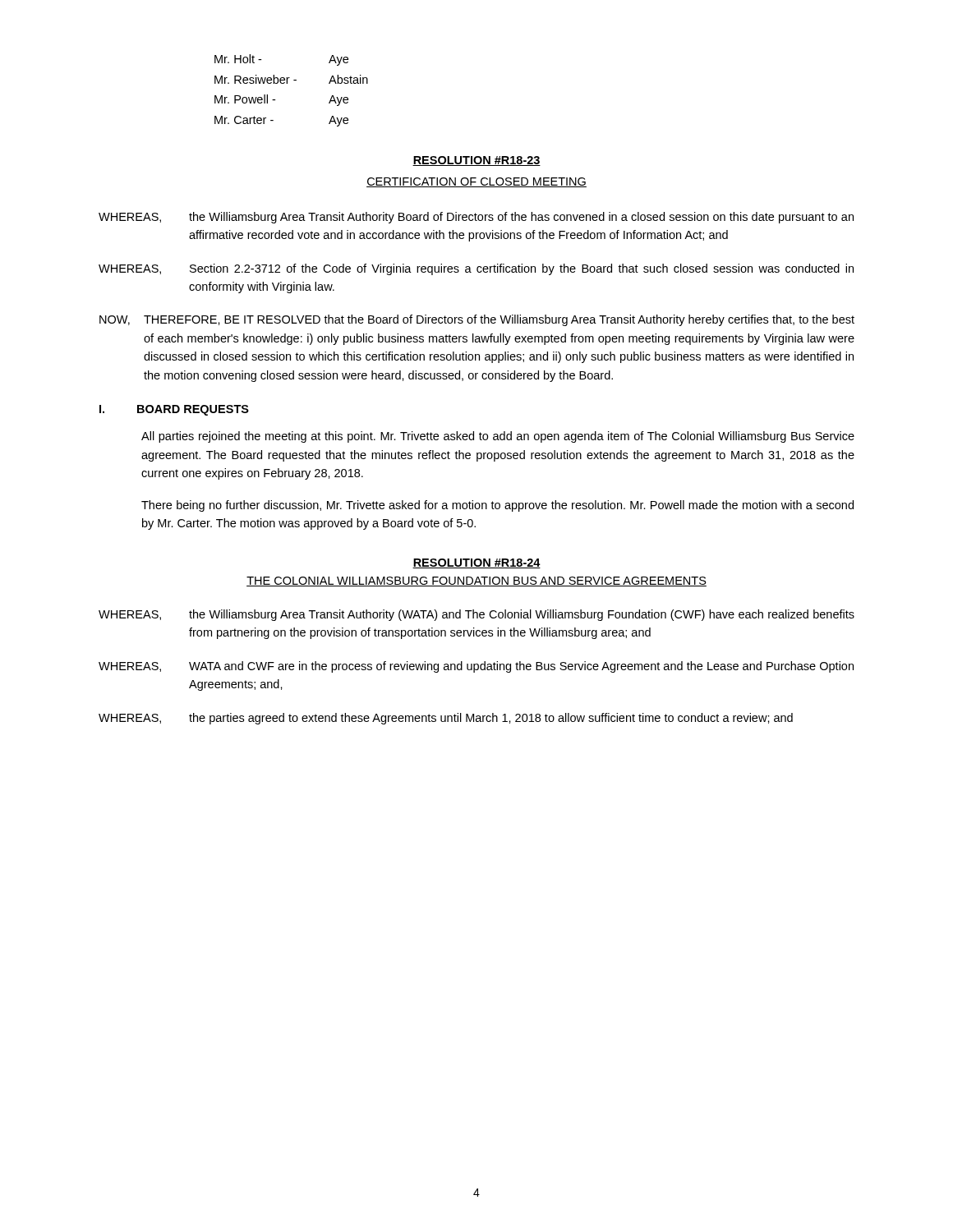Click on the text block containing "There being no further discussion, Mr. Trivette asked"
Image resolution: width=953 pixels, height=1232 pixels.
point(498,514)
